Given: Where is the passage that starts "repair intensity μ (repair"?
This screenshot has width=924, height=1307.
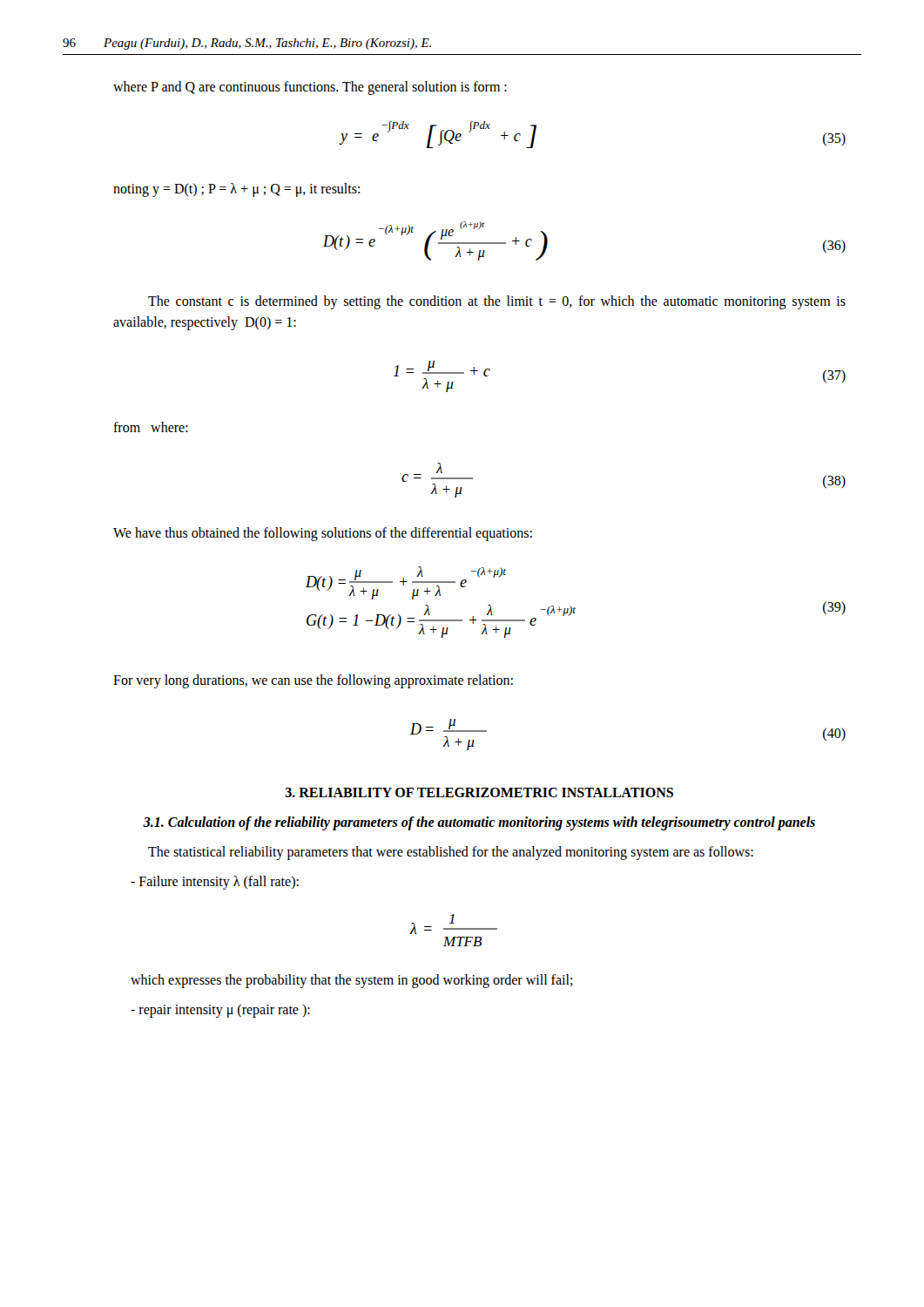Looking at the screenshot, I should pos(221,1009).
